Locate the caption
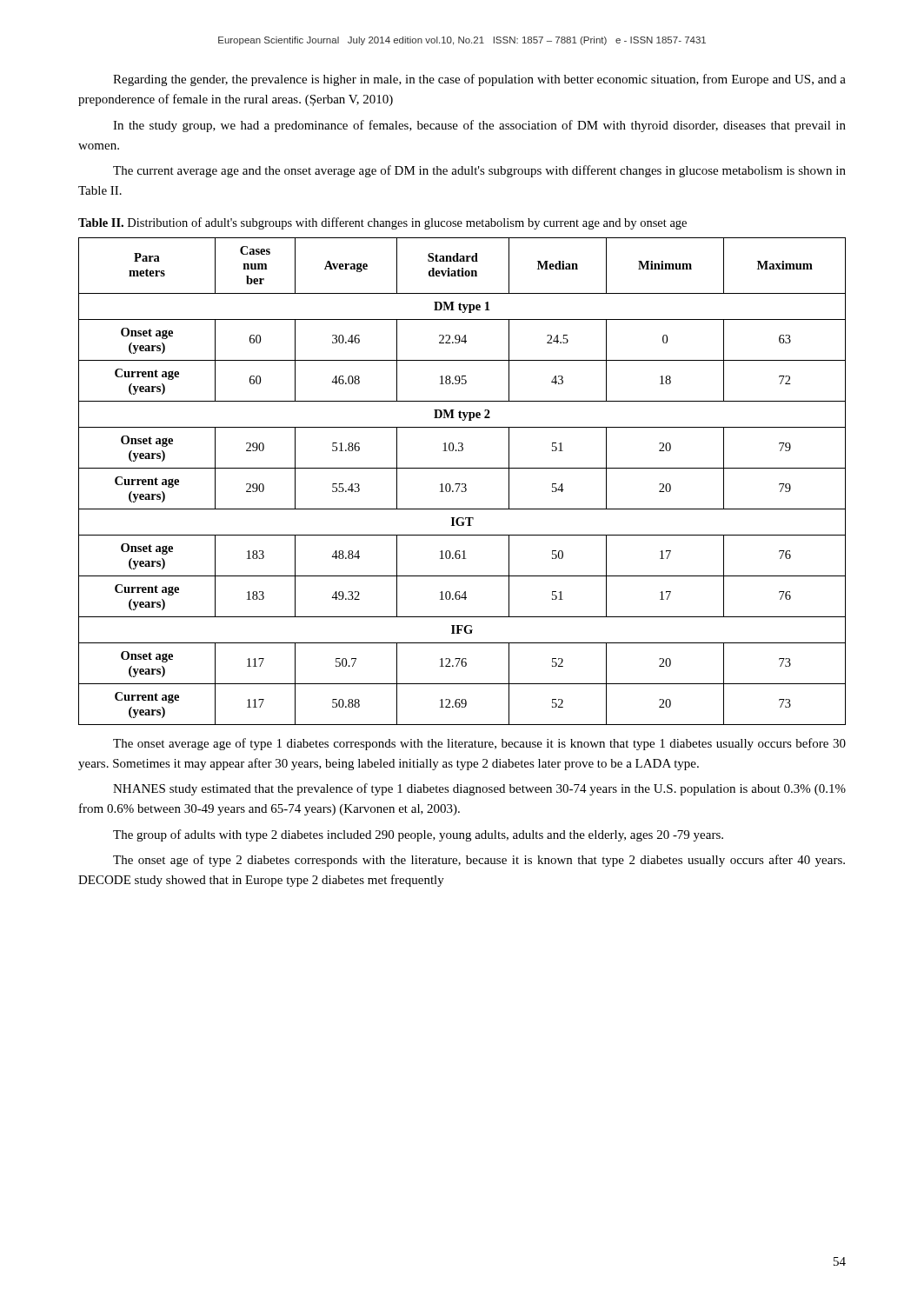The height and width of the screenshot is (1304, 924). (383, 222)
